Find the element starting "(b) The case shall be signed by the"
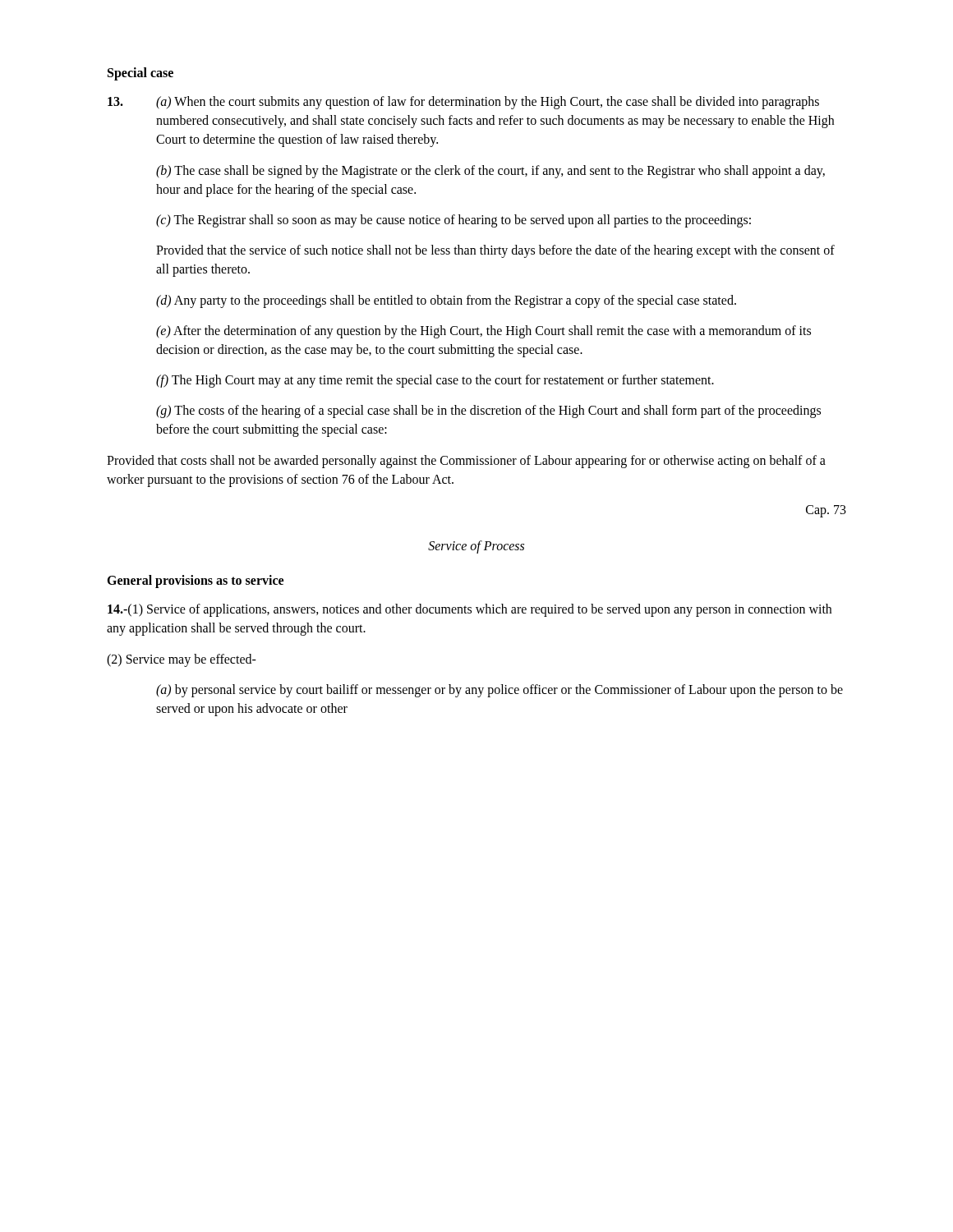The height and width of the screenshot is (1232, 953). coord(491,180)
